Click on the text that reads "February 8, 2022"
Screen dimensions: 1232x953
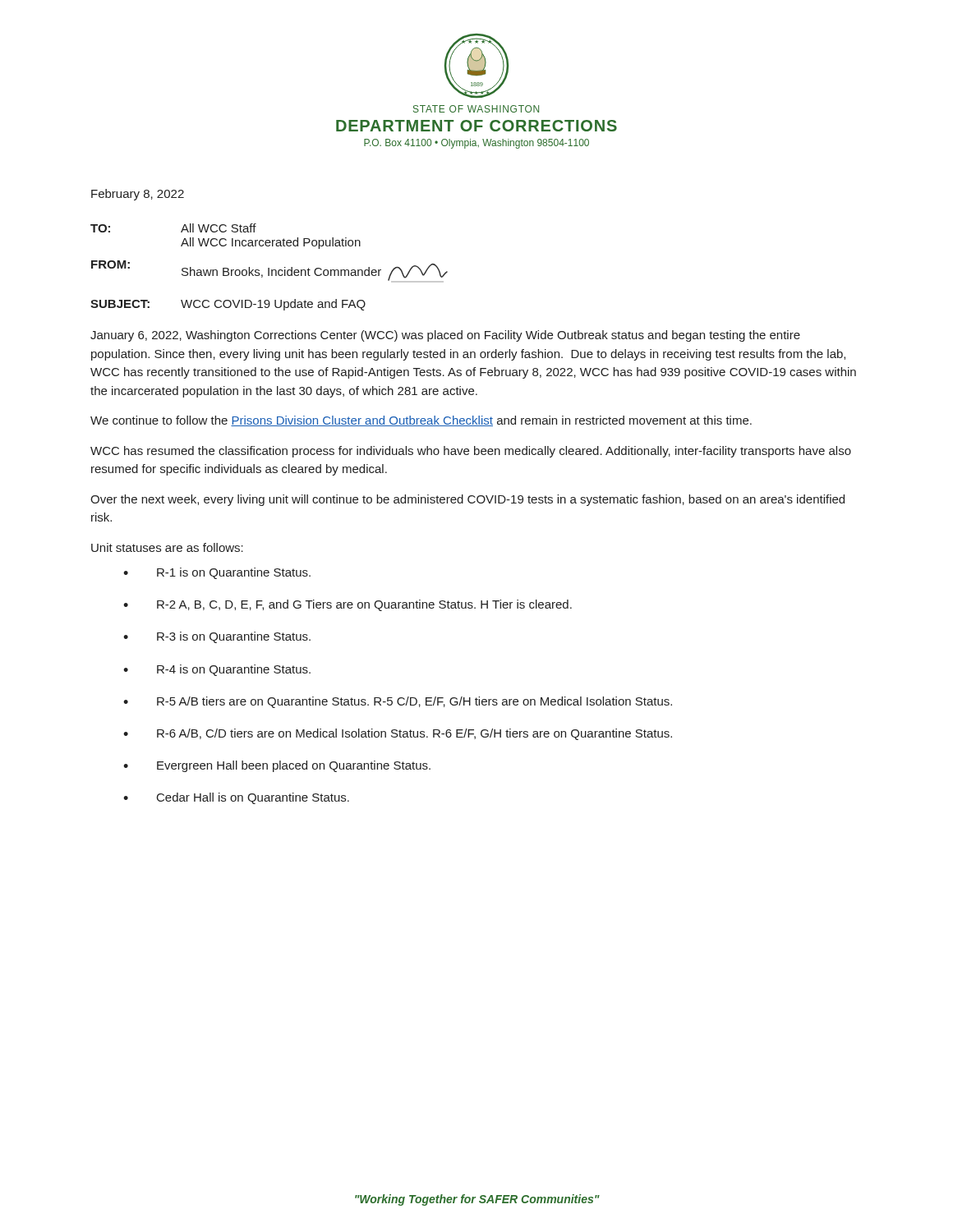[137, 193]
